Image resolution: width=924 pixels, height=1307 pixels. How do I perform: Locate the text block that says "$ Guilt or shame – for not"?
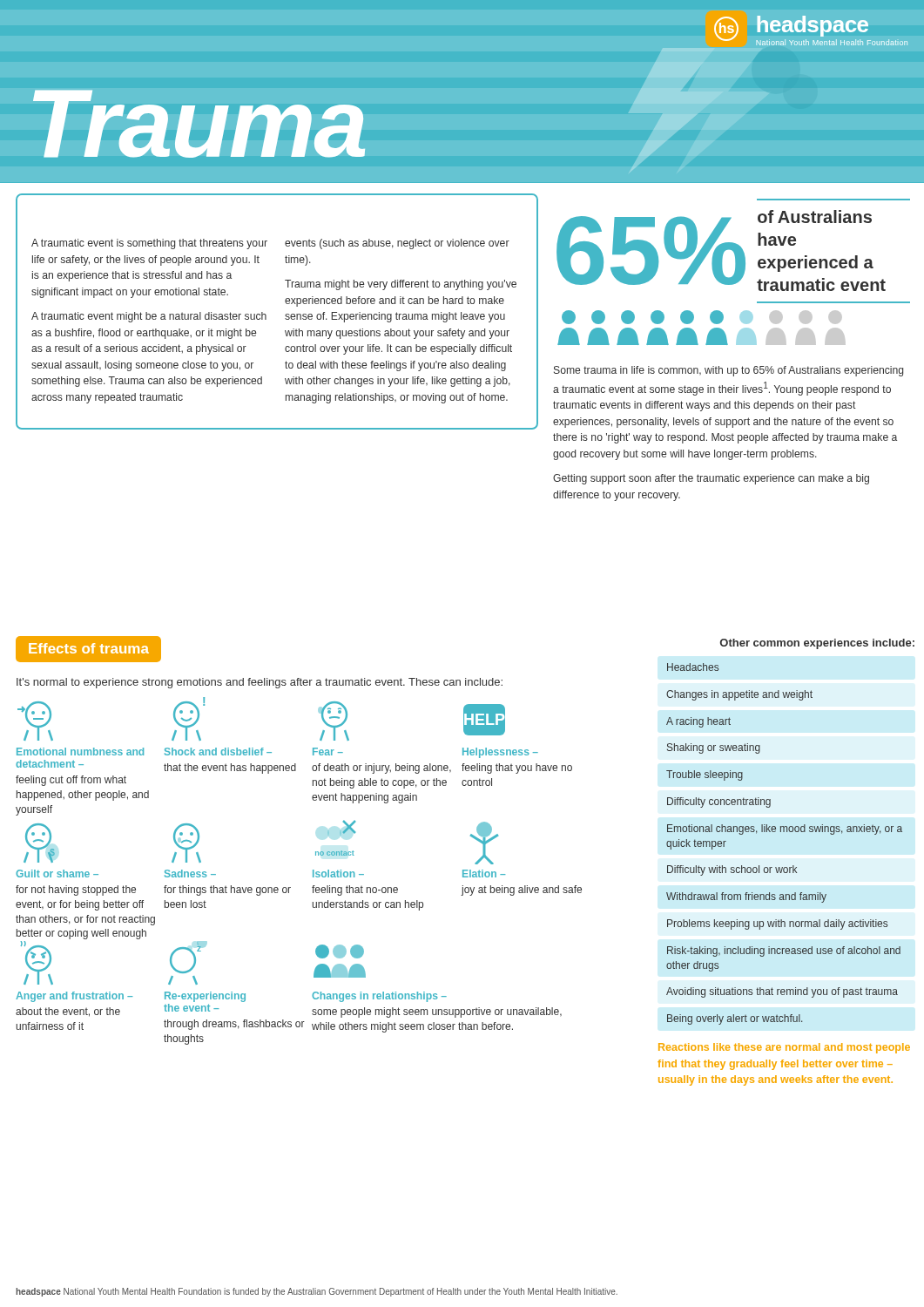coord(86,880)
